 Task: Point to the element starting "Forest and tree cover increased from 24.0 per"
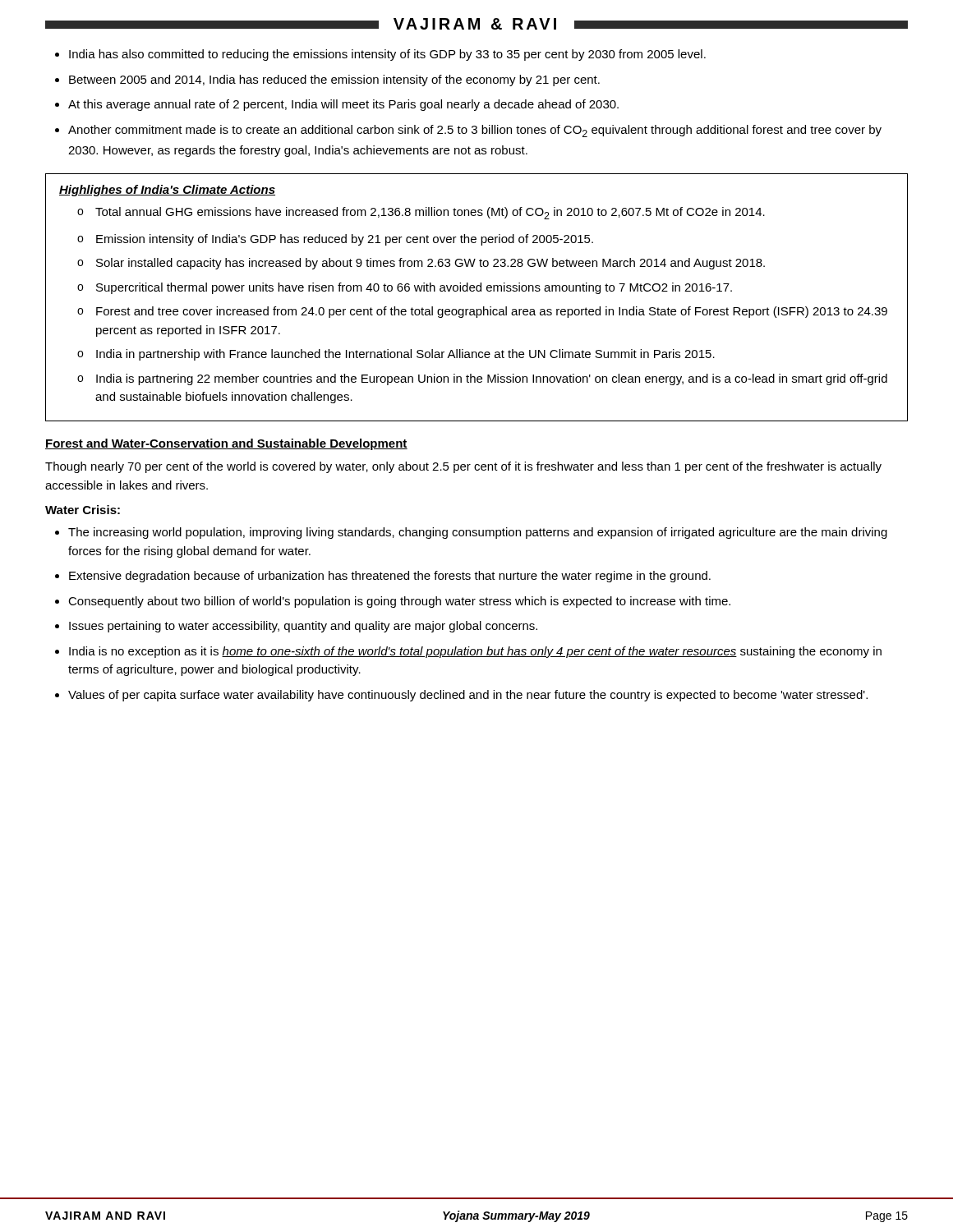492,320
